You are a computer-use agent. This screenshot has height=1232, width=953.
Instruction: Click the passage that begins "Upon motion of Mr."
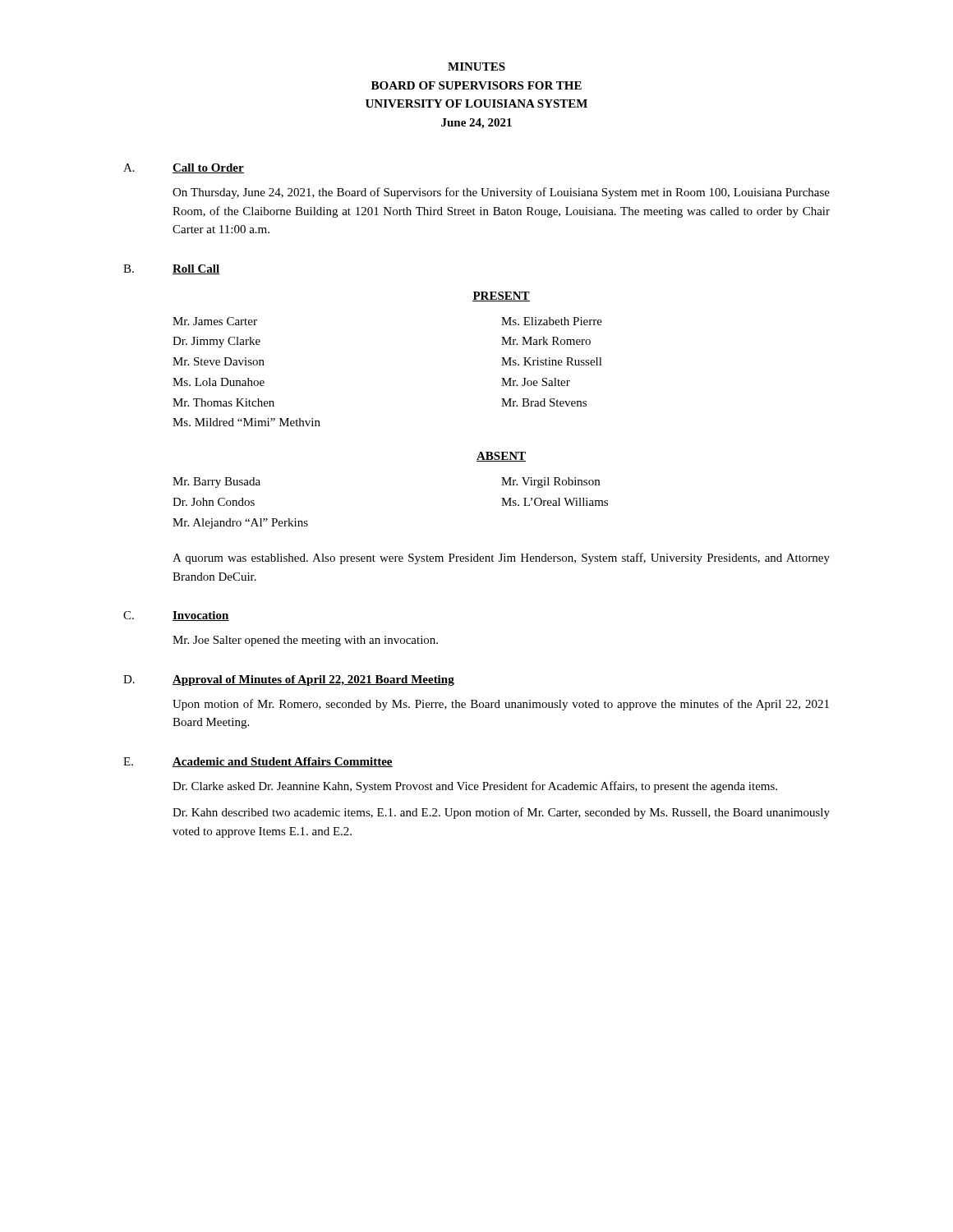501,713
